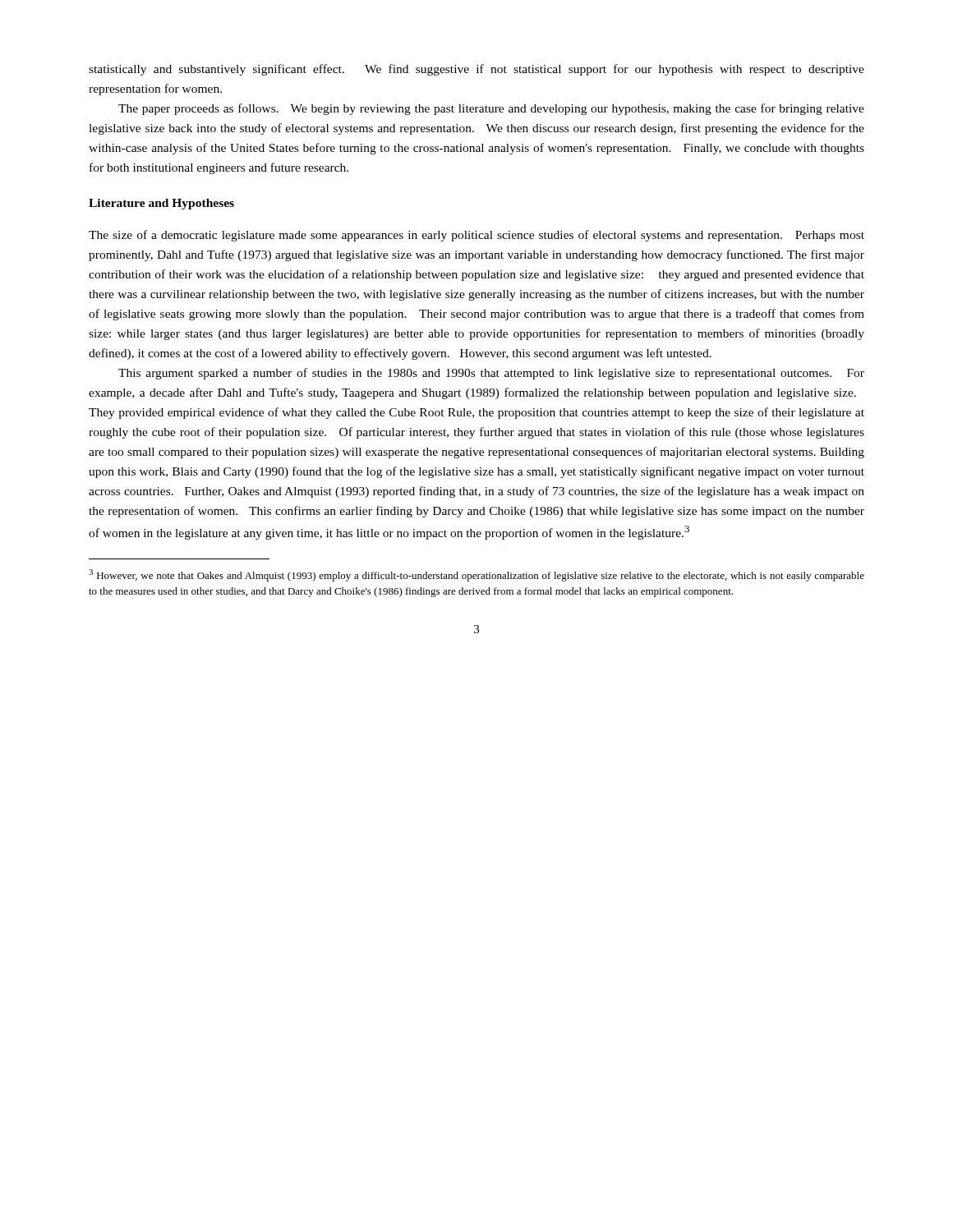Viewport: 953px width, 1232px height.
Task: Where is the passage that starts "This argument sparked a"?
Action: tap(476, 453)
